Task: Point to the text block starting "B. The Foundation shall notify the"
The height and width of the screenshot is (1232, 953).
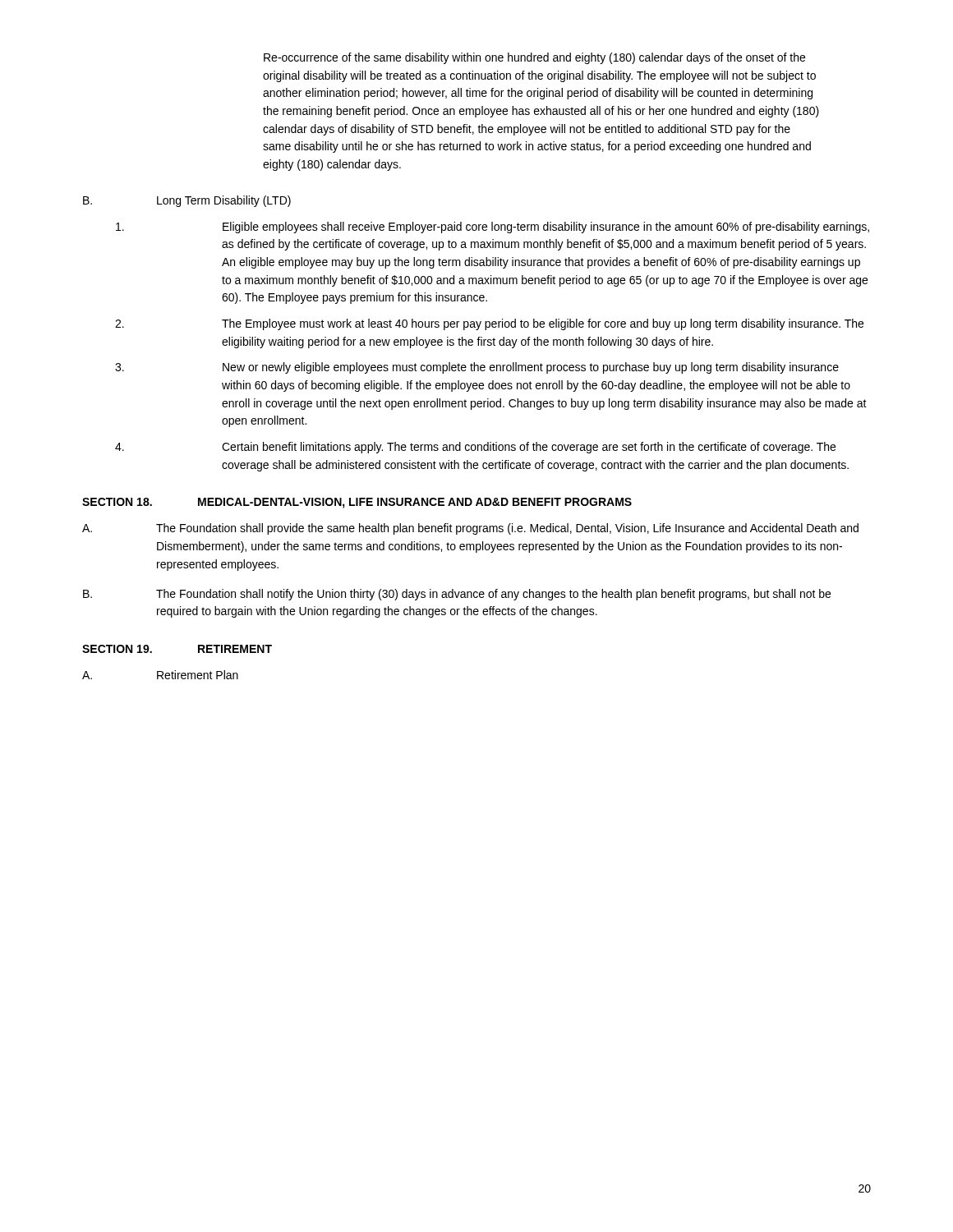Action: pos(476,603)
